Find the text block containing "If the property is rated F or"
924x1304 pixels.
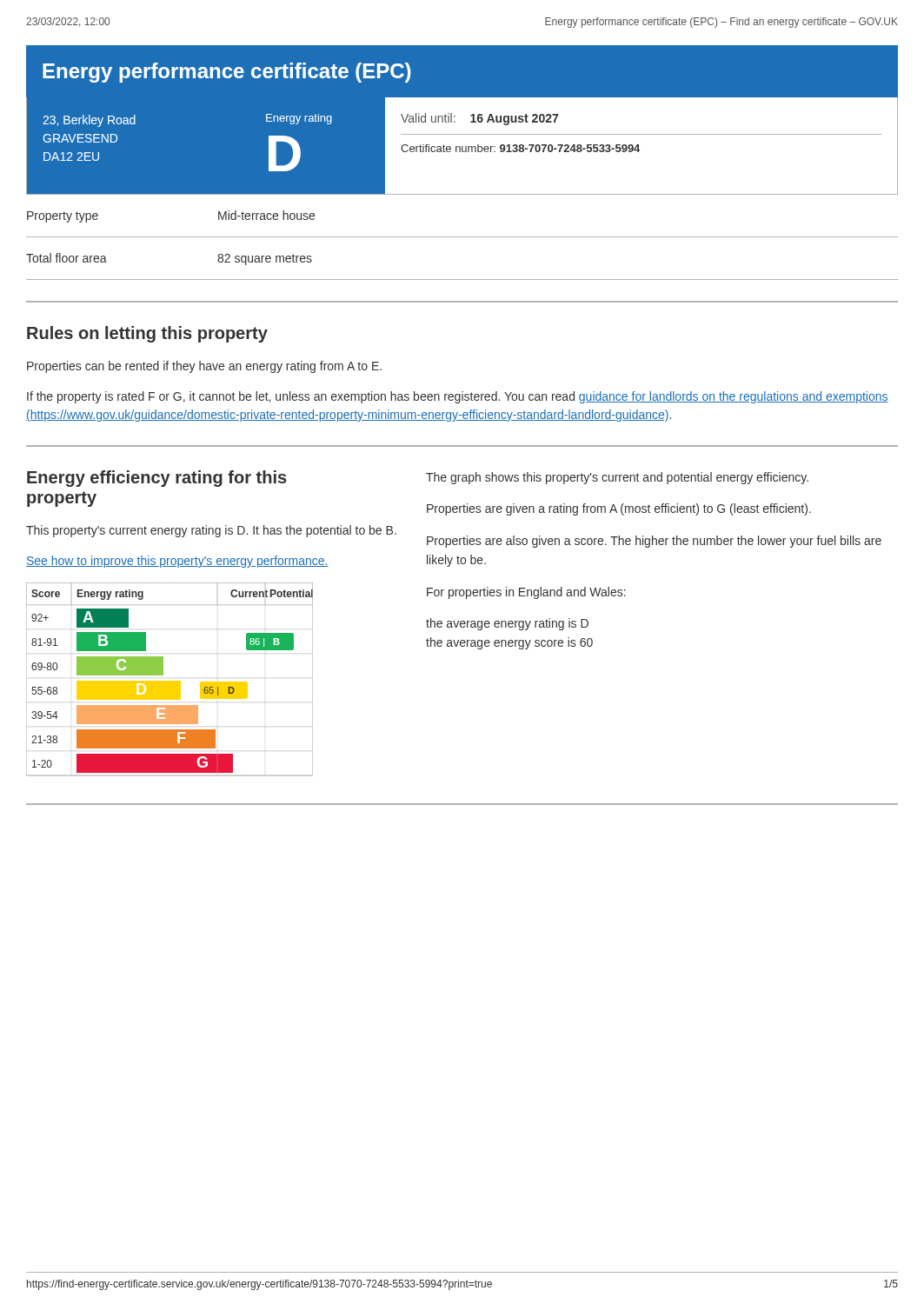(x=462, y=406)
